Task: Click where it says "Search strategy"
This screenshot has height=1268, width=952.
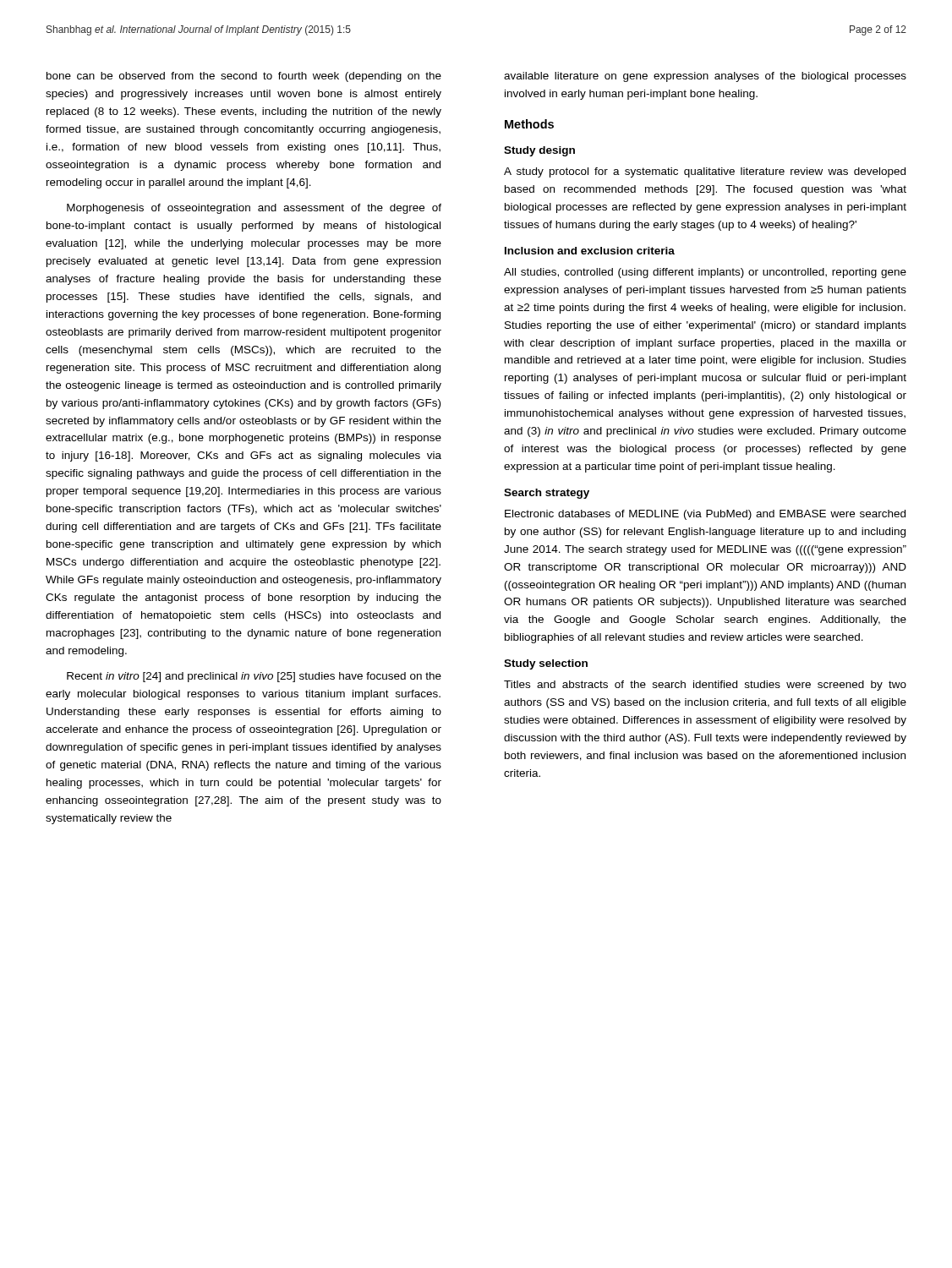Action: [547, 494]
